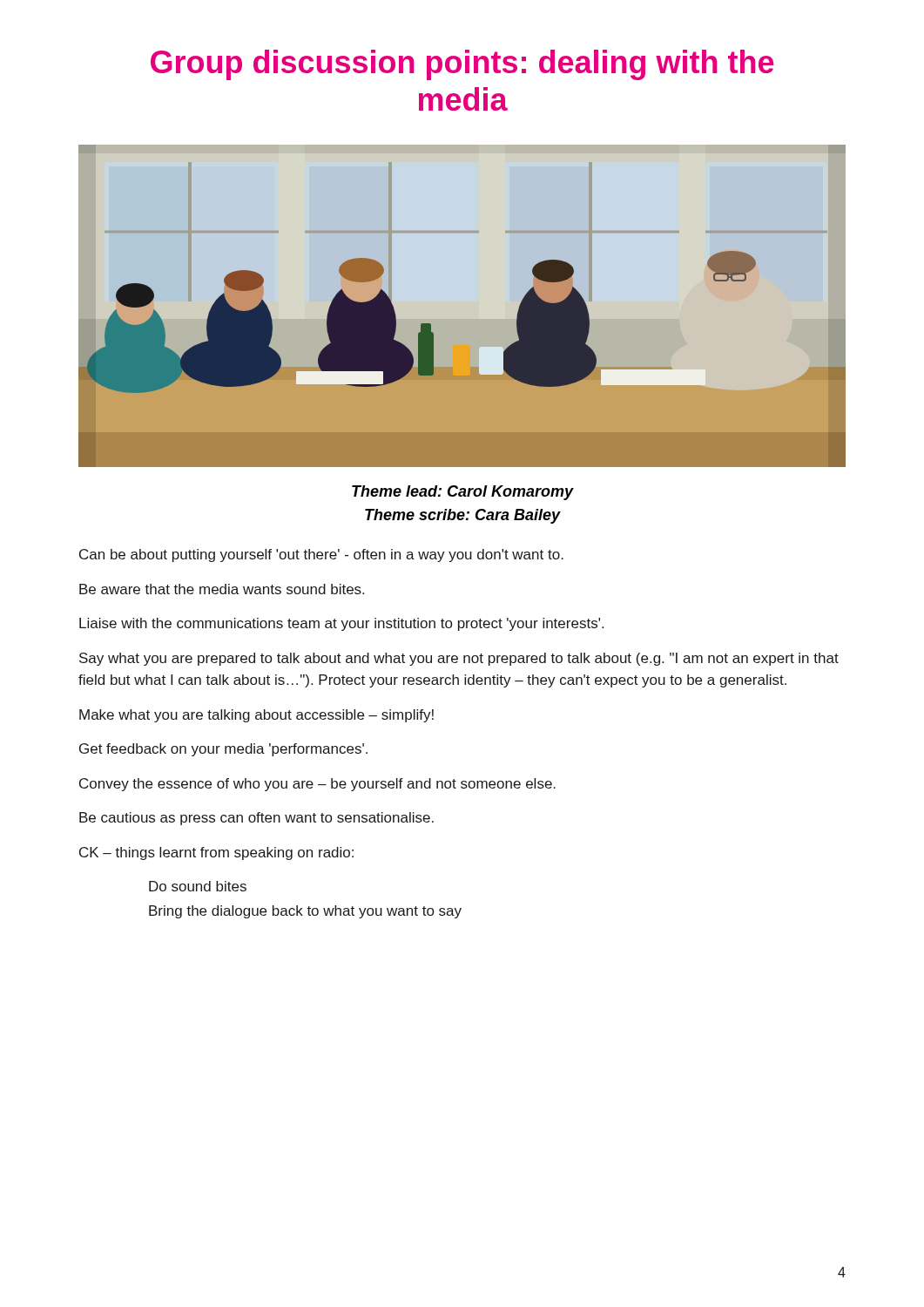This screenshot has height=1307, width=924.
Task: Click the passage that begins "Be cautious as press can often want"
Action: tap(257, 818)
